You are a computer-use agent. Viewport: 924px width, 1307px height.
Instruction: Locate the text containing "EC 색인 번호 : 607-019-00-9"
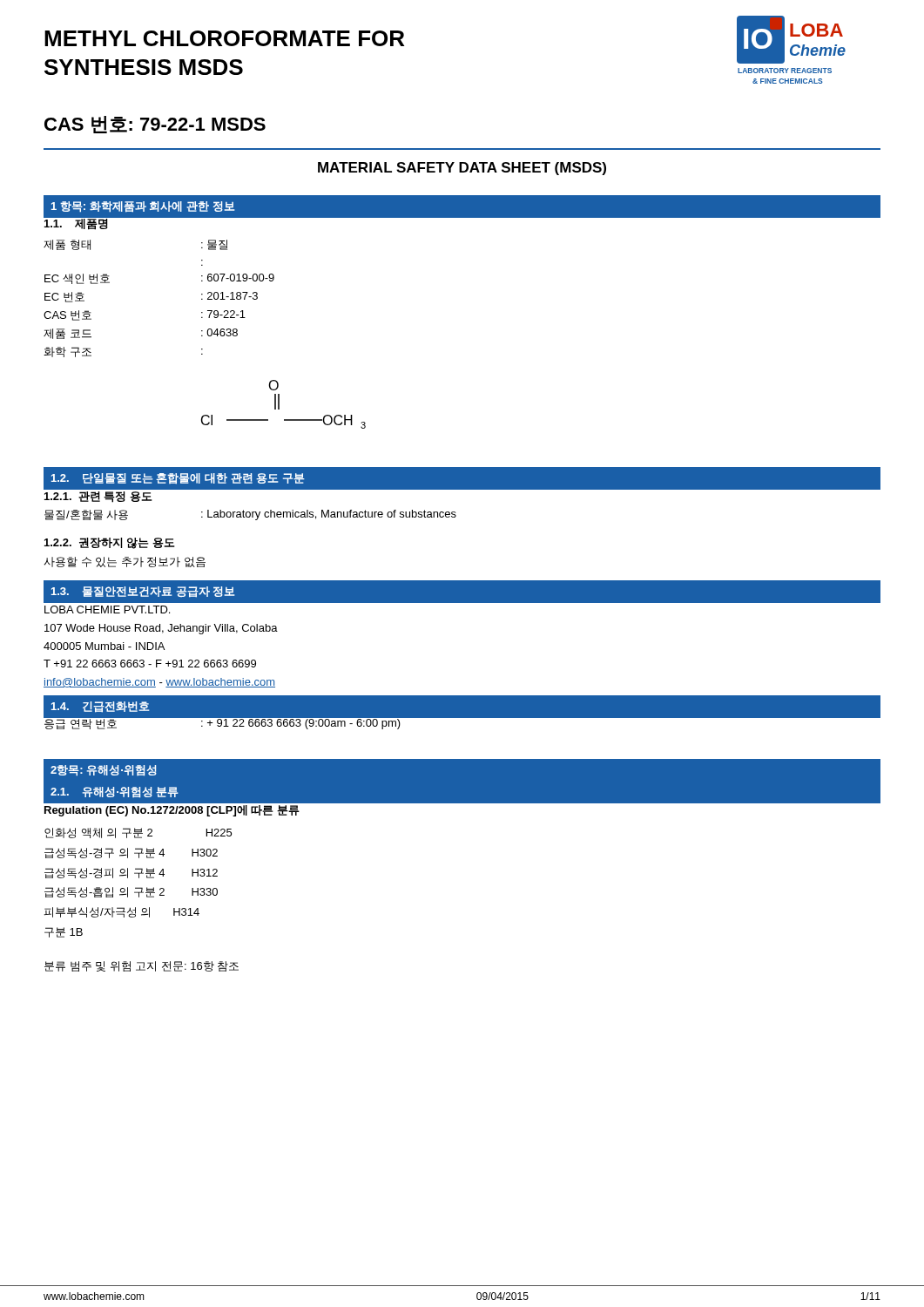(x=79, y=278)
